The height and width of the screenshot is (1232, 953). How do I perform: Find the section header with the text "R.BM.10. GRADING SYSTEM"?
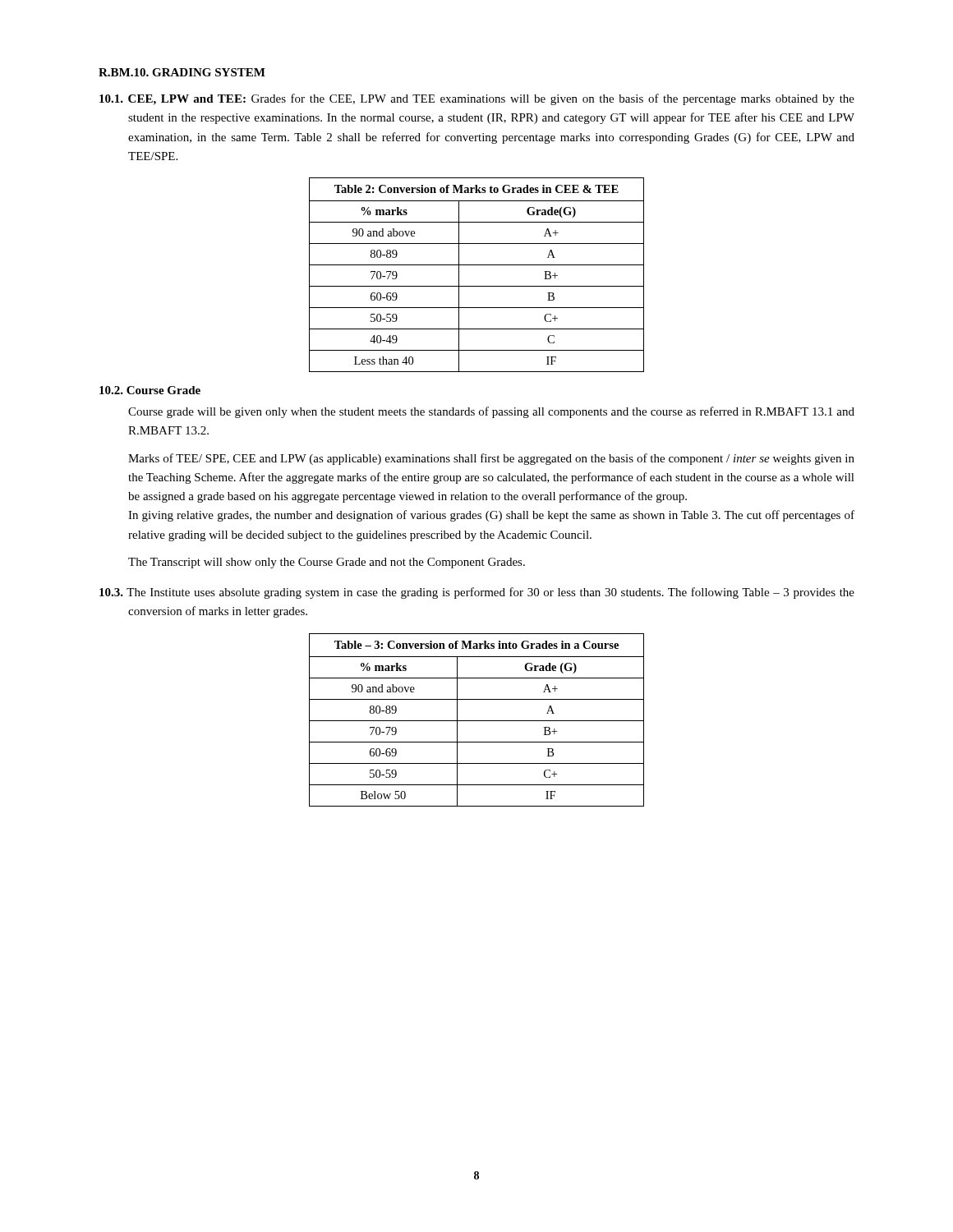pos(182,72)
